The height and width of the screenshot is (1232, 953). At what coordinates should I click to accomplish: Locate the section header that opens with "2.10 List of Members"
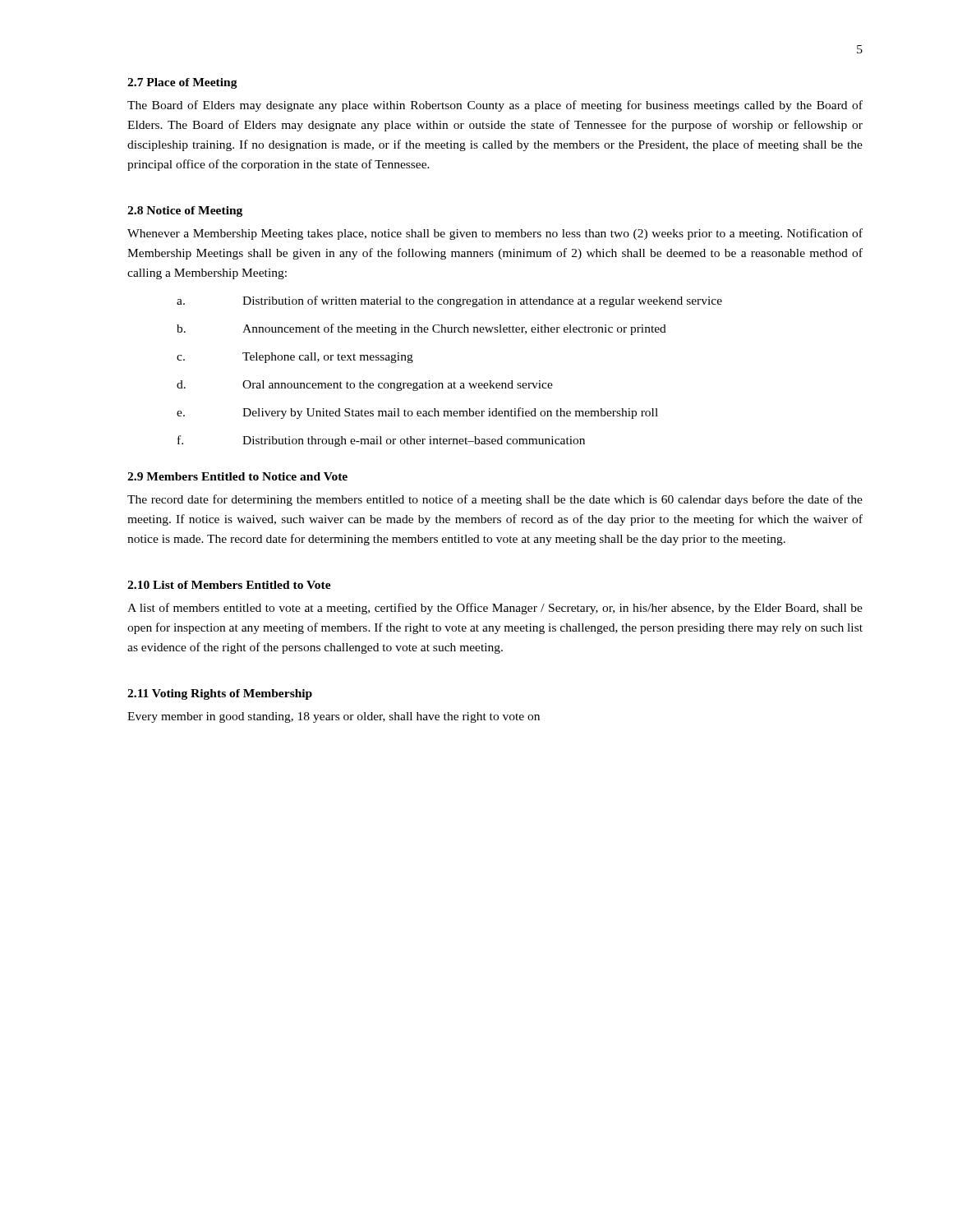229,585
